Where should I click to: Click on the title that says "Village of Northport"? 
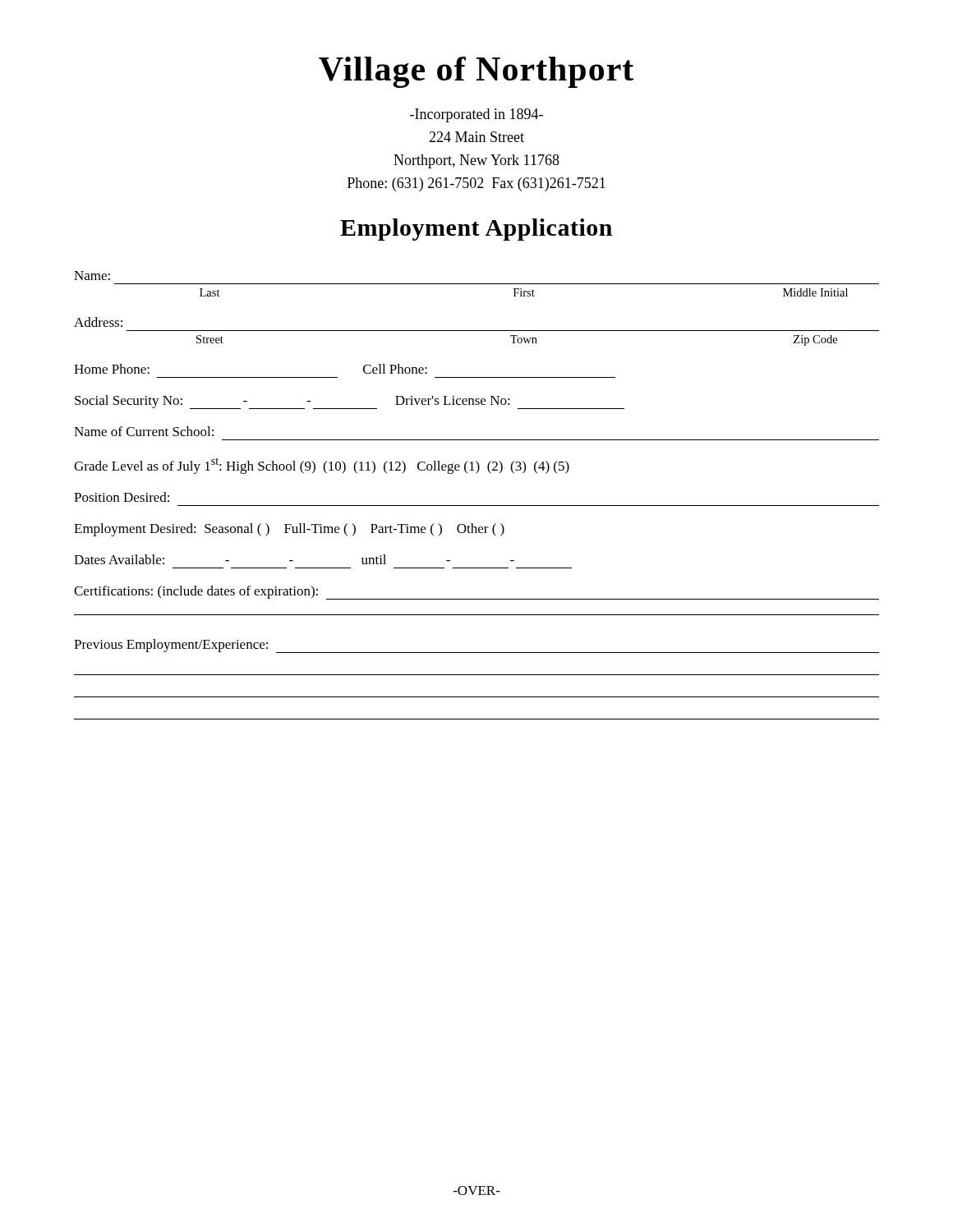(476, 69)
